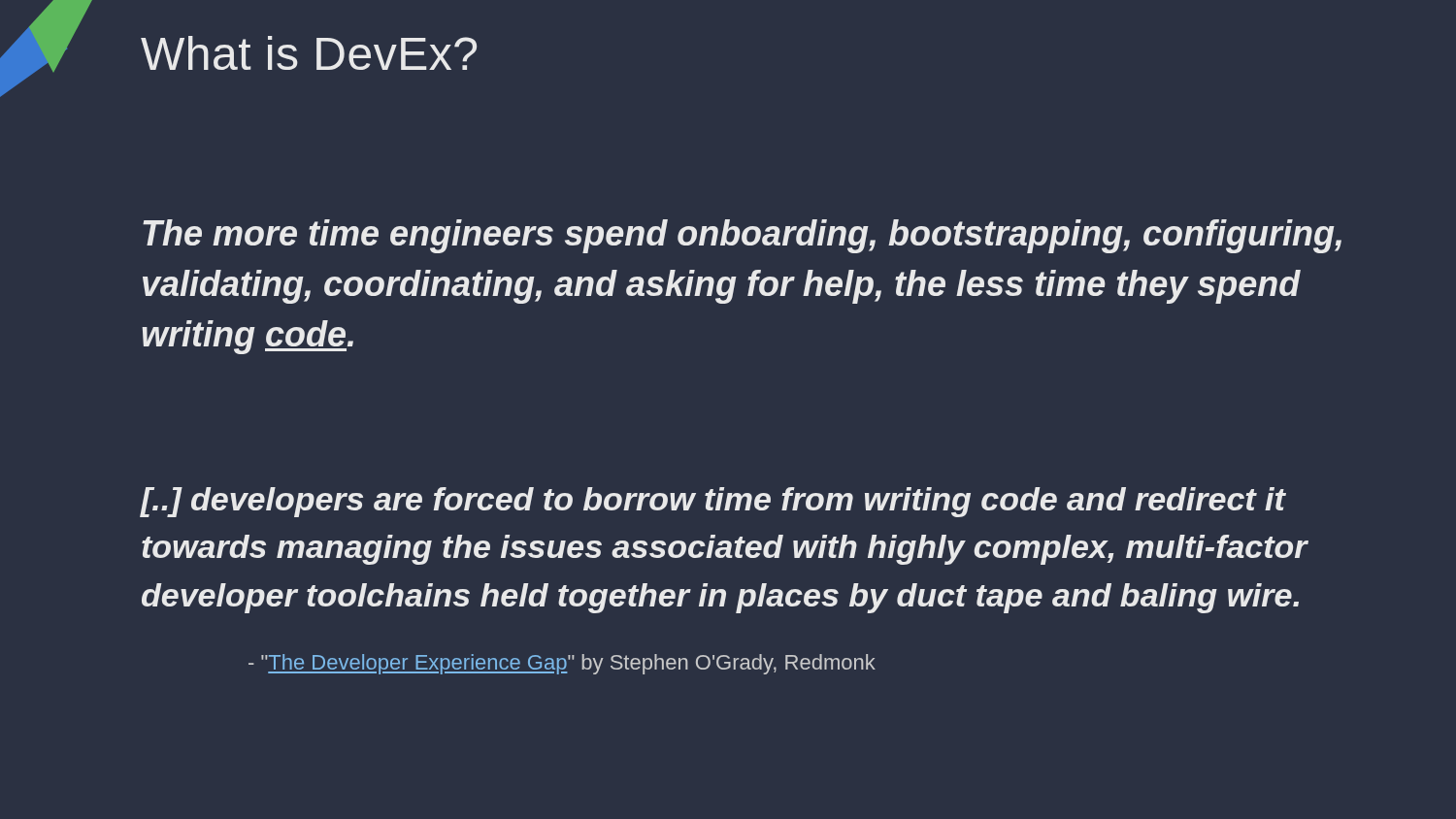
Task: Select the element starting ""The Developer Experience Gap" by Stephen O'Grady,"
Action: pos(561,663)
